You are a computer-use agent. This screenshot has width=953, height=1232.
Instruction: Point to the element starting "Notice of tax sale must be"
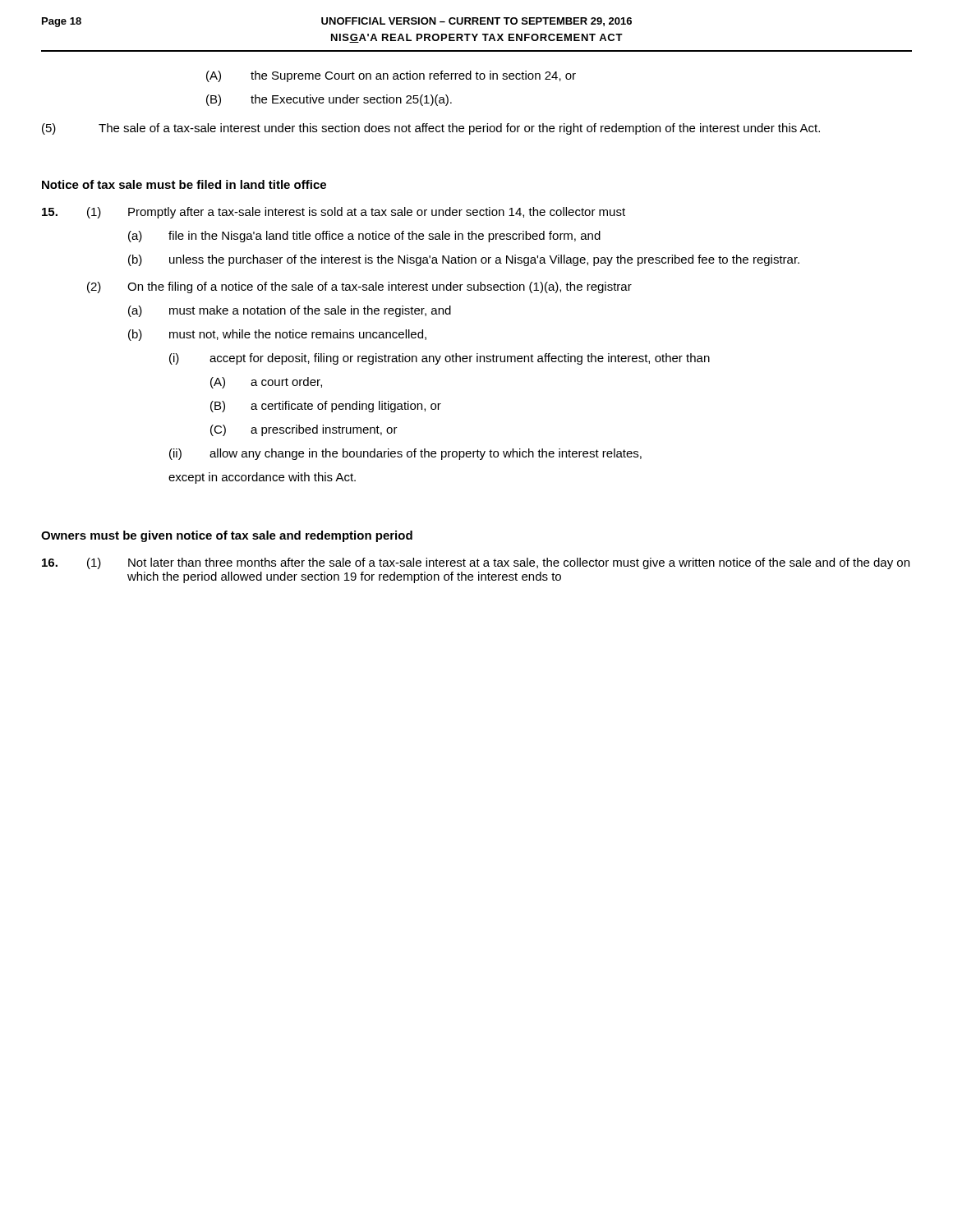184,184
